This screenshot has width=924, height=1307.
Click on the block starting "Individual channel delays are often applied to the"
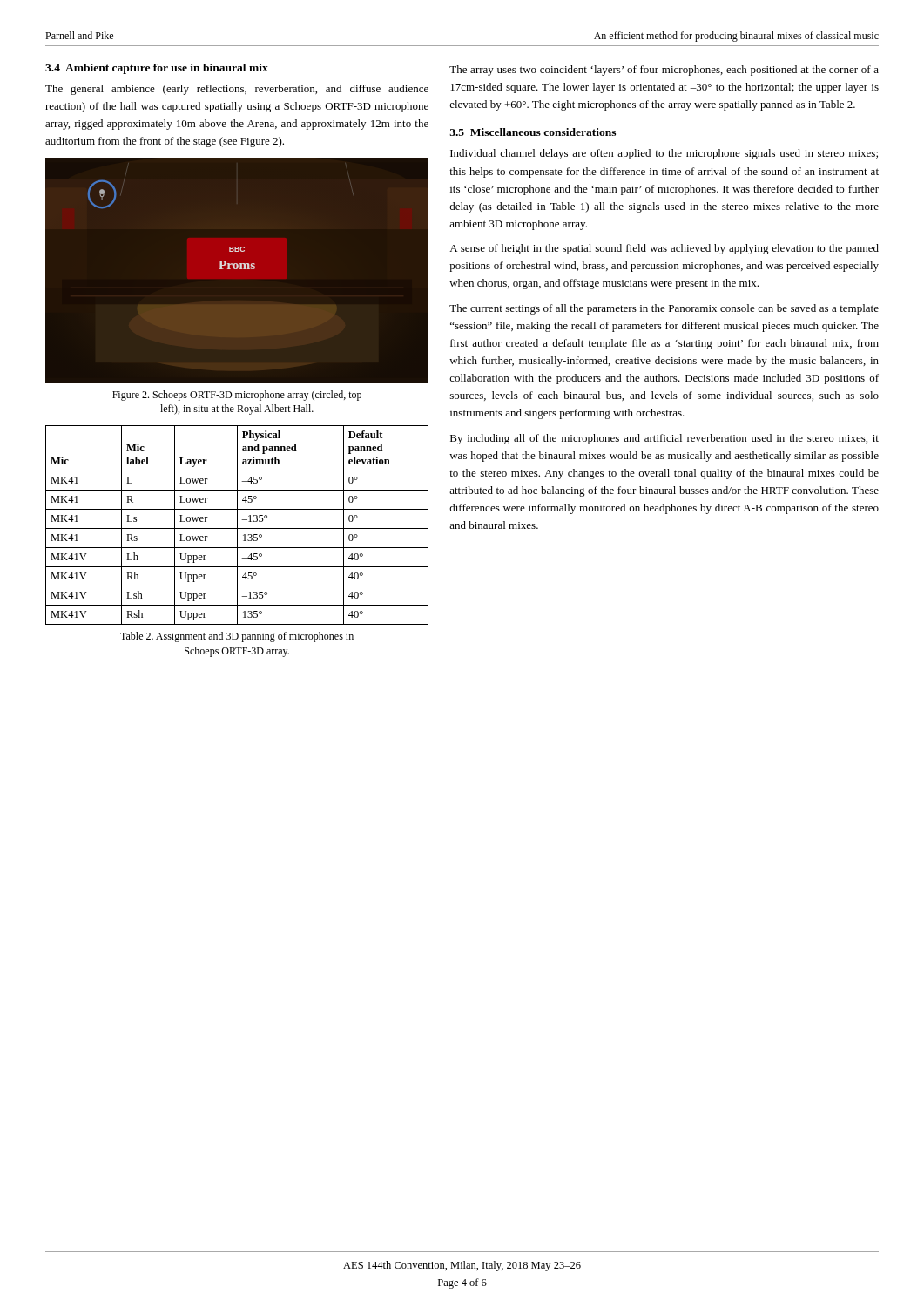tap(664, 188)
